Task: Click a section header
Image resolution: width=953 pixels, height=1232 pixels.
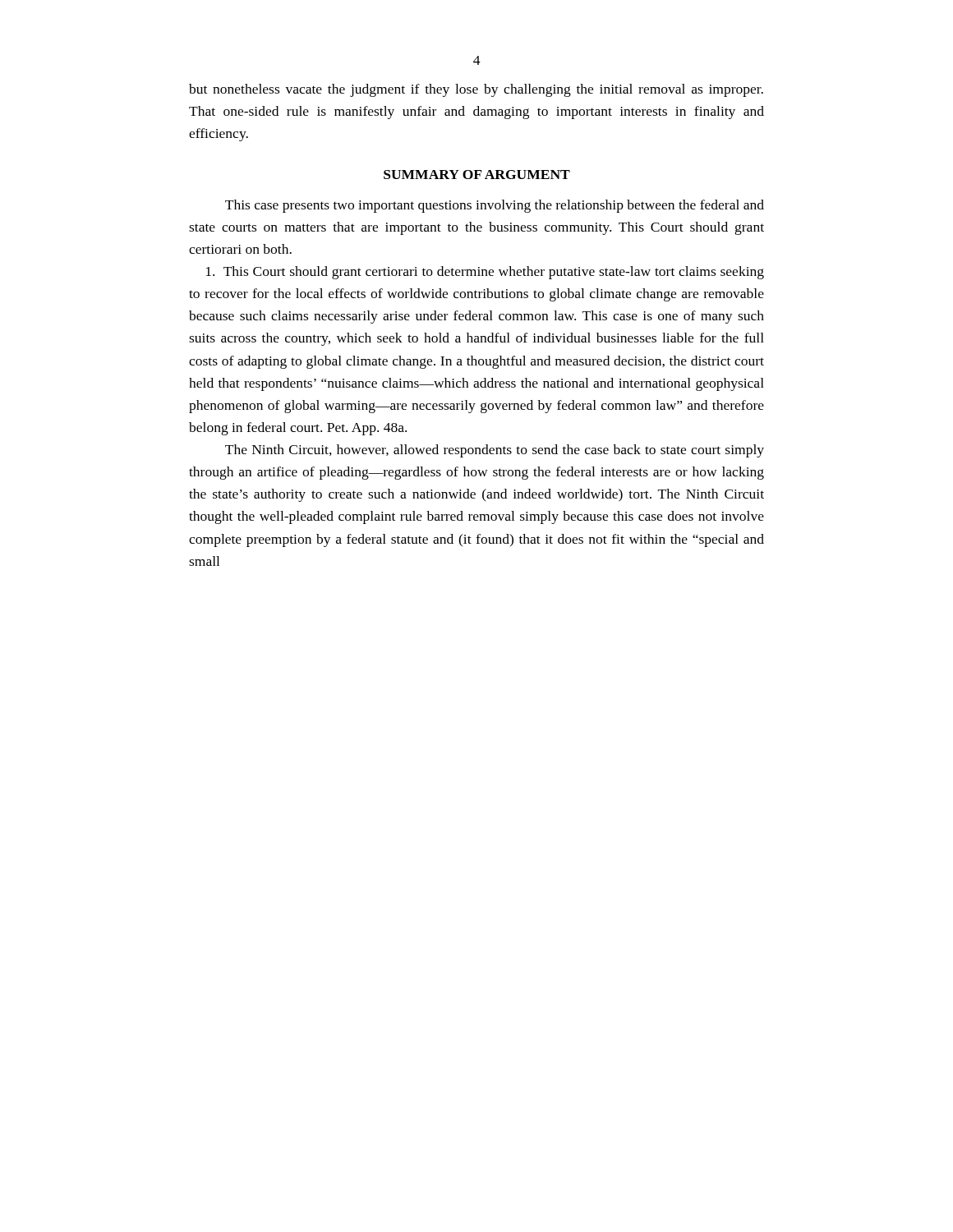Action: coord(476,174)
